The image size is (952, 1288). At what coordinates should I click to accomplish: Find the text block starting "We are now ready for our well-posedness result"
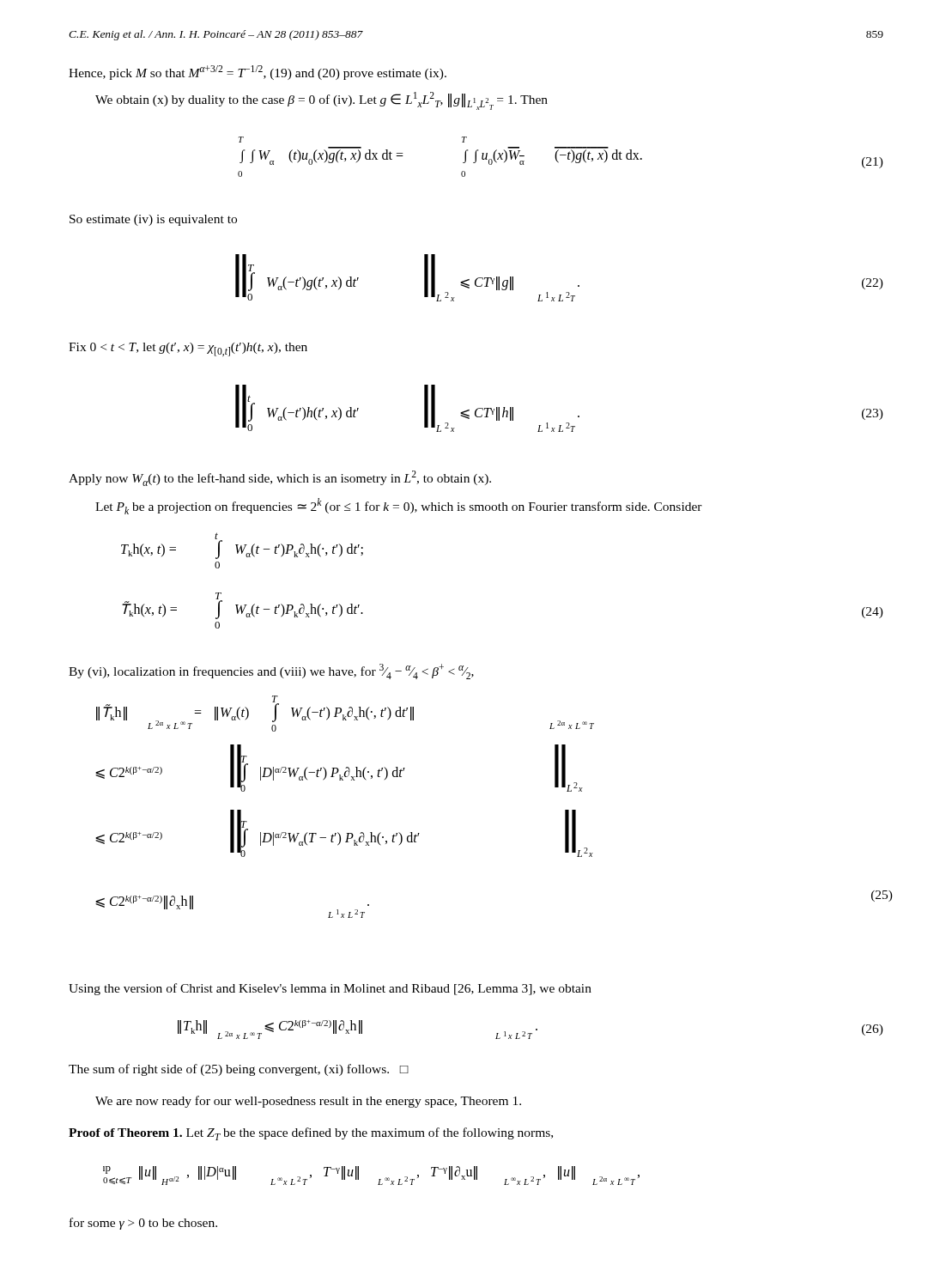tap(309, 1100)
